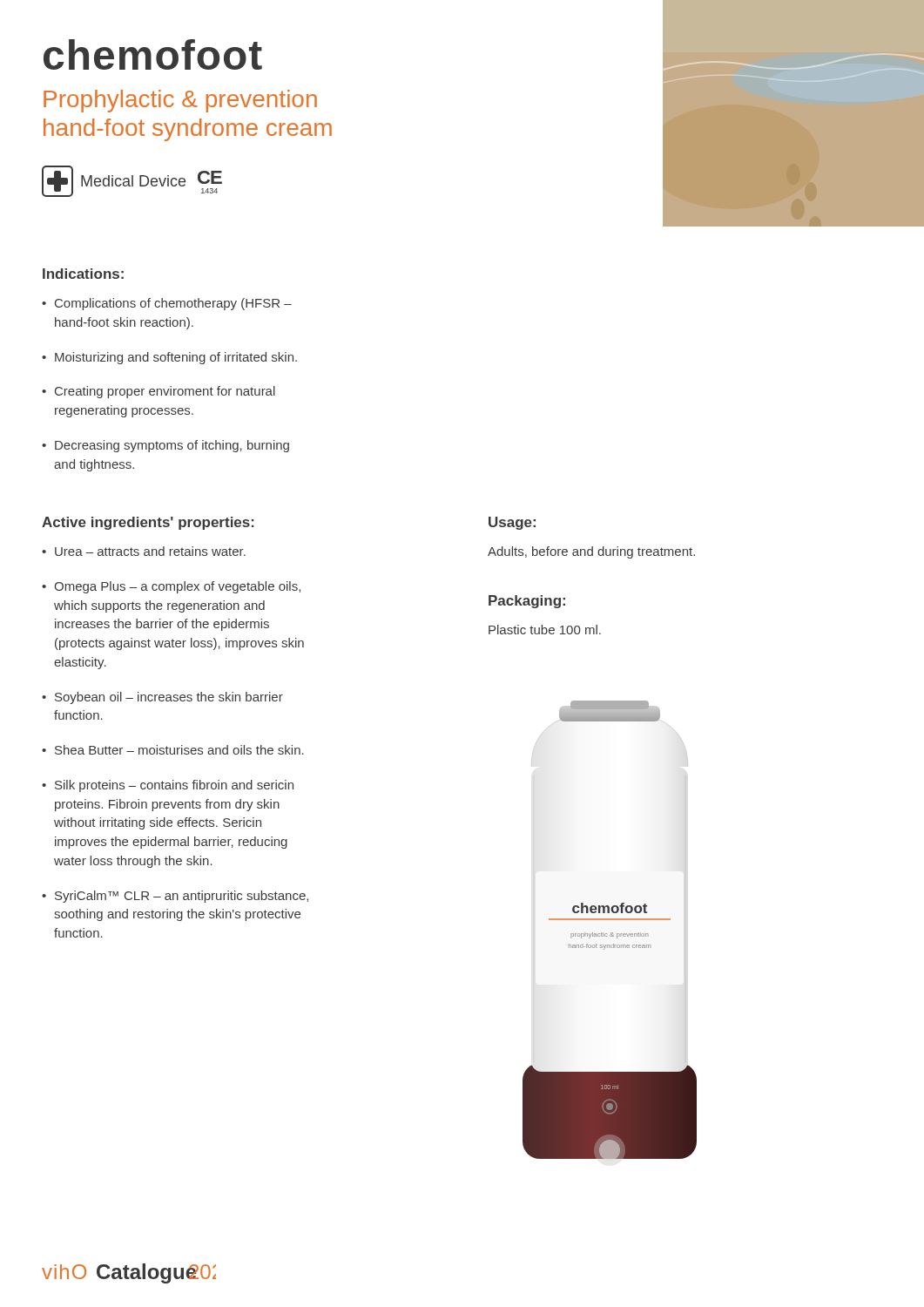
Task: Point to the region starting "Plastic tube 100 ml."
Action: pyautogui.click(x=545, y=630)
